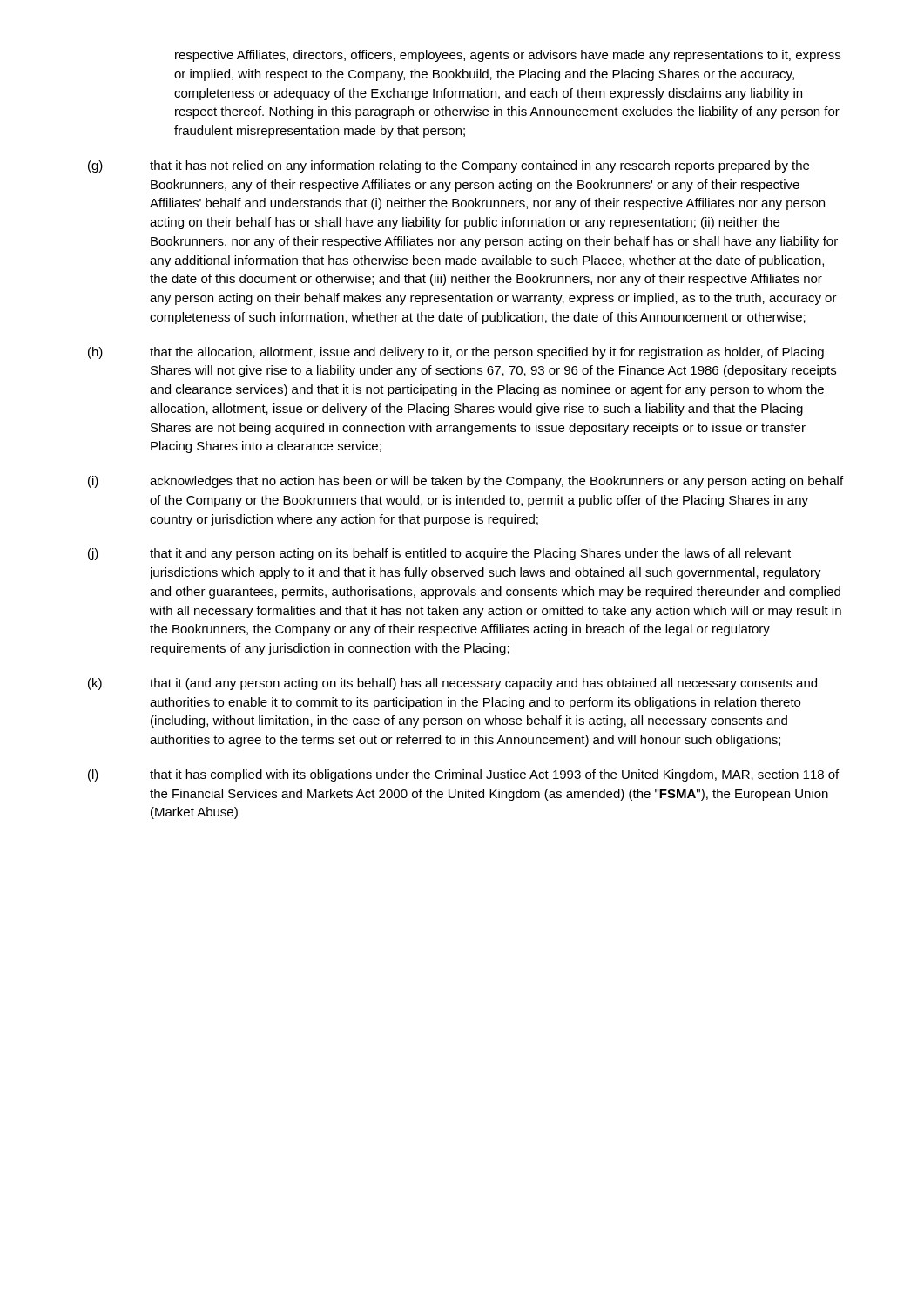
Task: Where is the passage that starts "respective Affiliates, directors, officers, employees, agents or advisors"?
Action: (x=508, y=92)
